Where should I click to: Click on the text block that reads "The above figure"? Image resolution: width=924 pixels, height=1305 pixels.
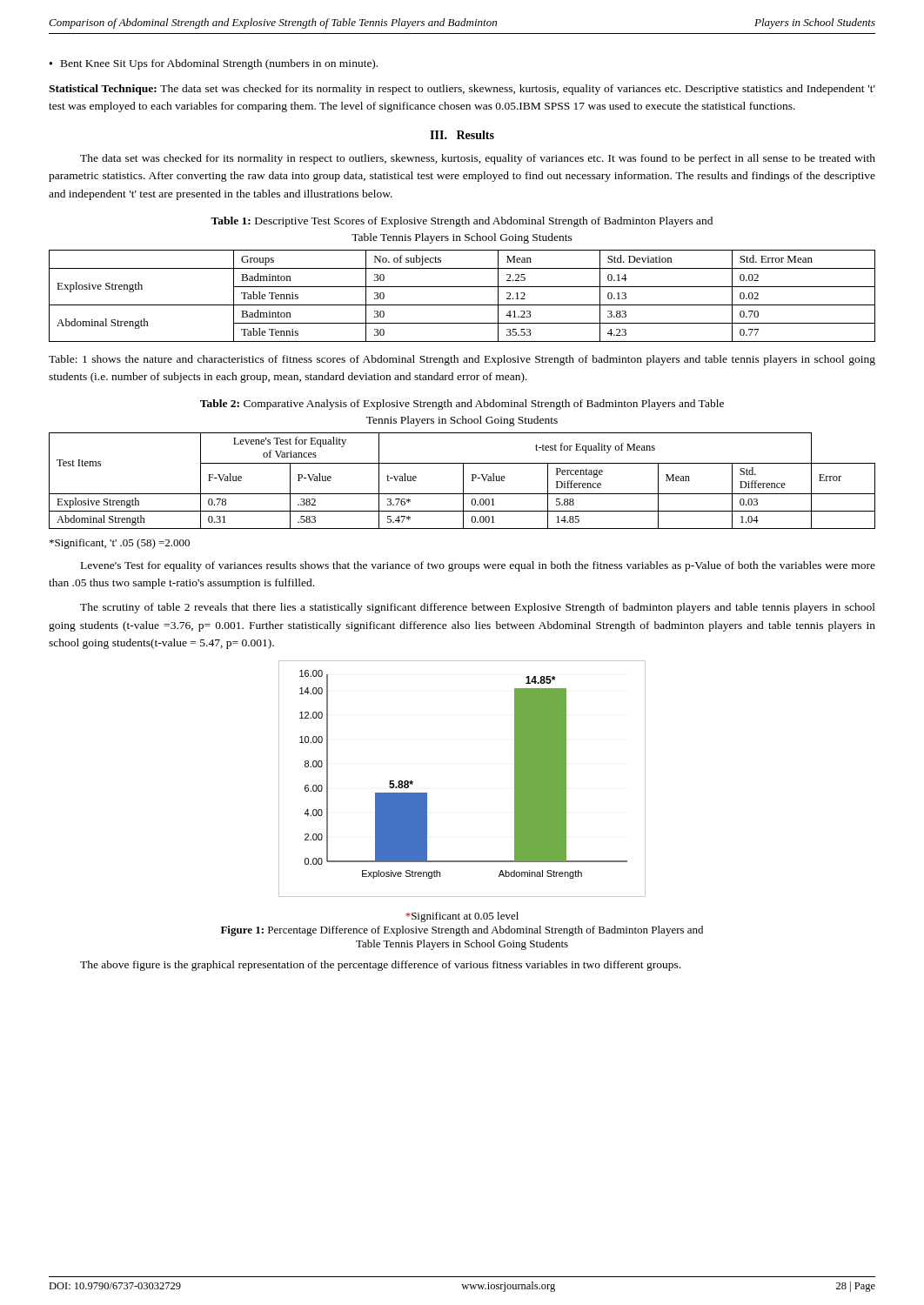tap(381, 965)
